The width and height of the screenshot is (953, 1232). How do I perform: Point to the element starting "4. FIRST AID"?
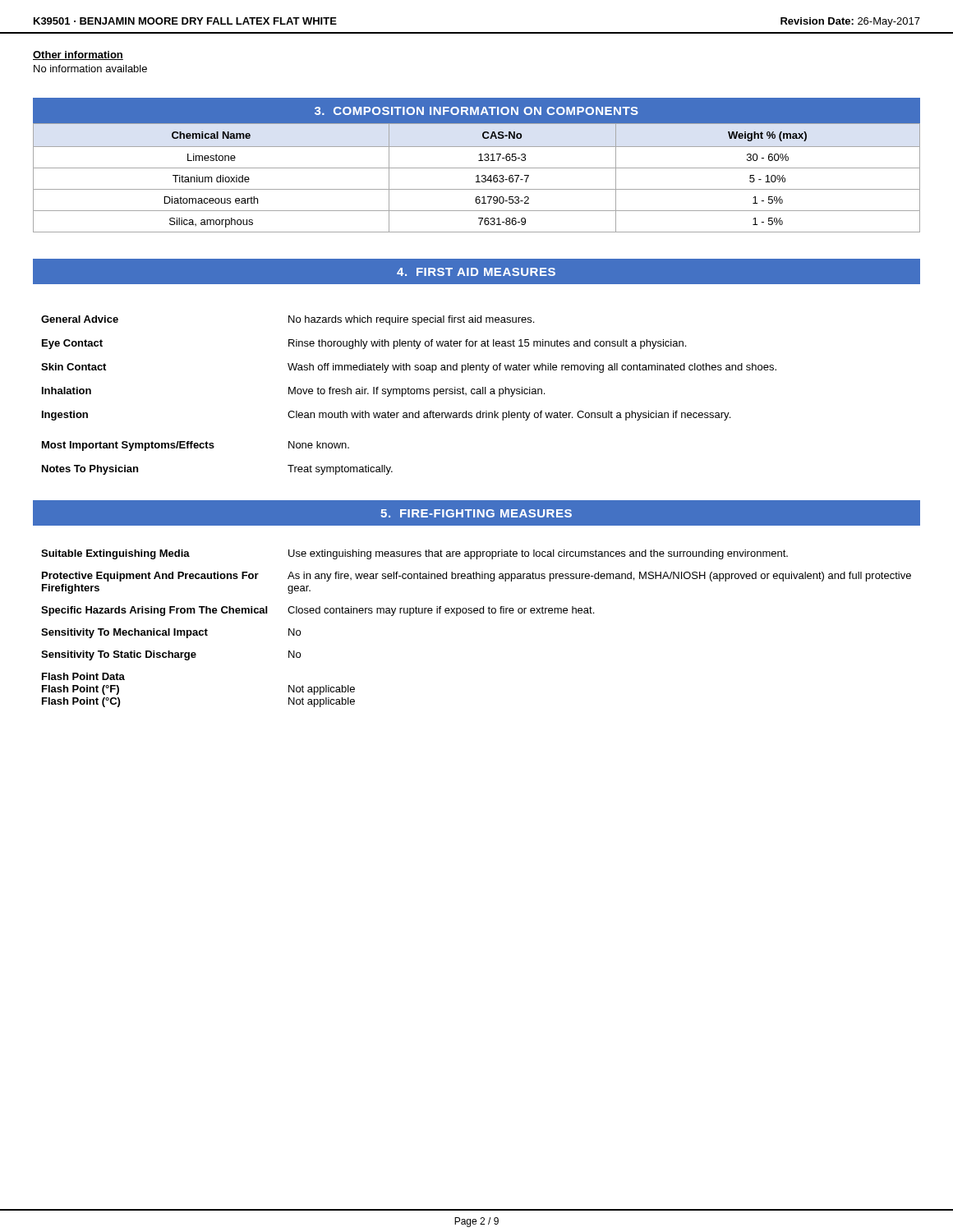(x=476, y=271)
